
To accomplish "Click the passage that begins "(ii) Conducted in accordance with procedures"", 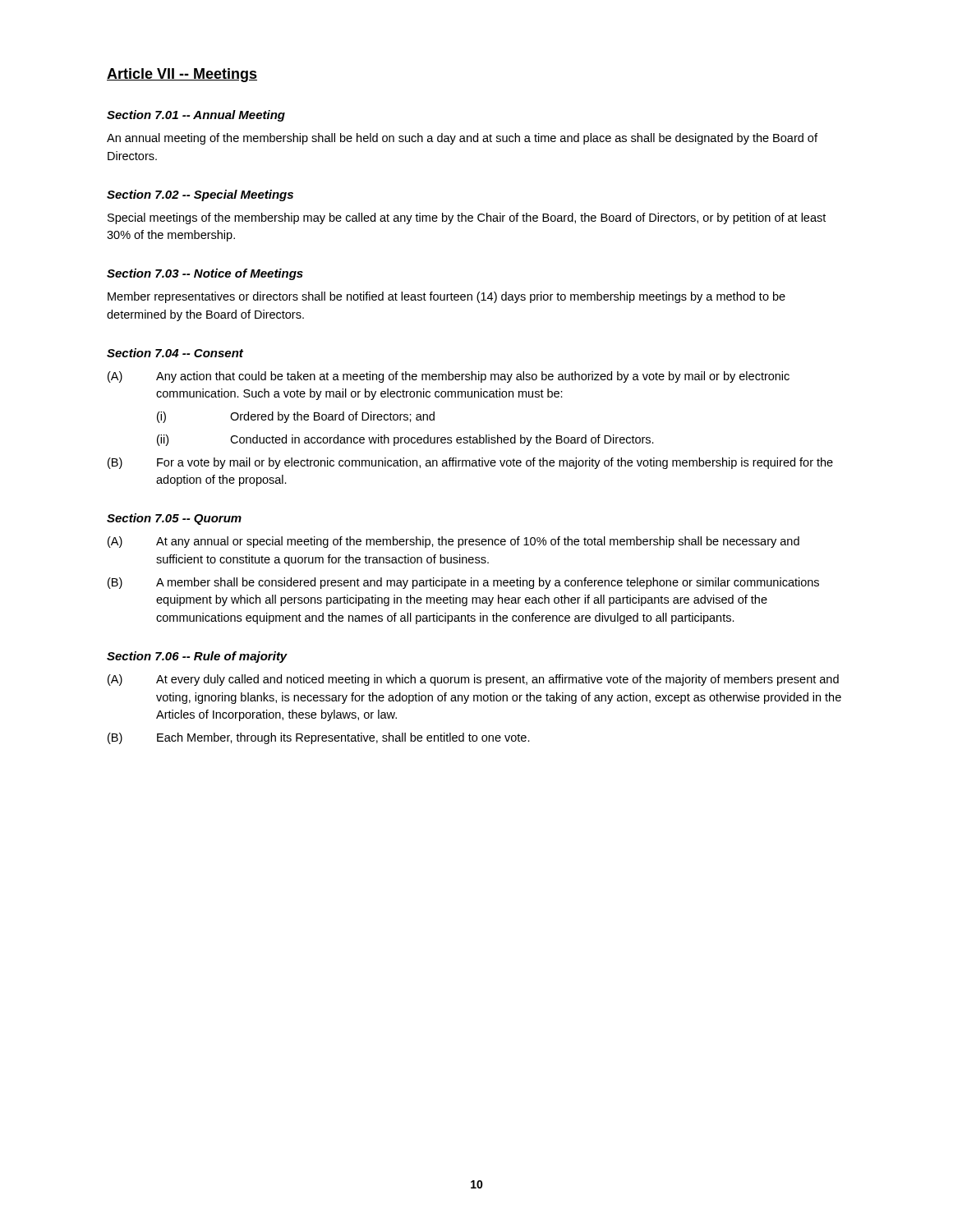I will pos(405,440).
